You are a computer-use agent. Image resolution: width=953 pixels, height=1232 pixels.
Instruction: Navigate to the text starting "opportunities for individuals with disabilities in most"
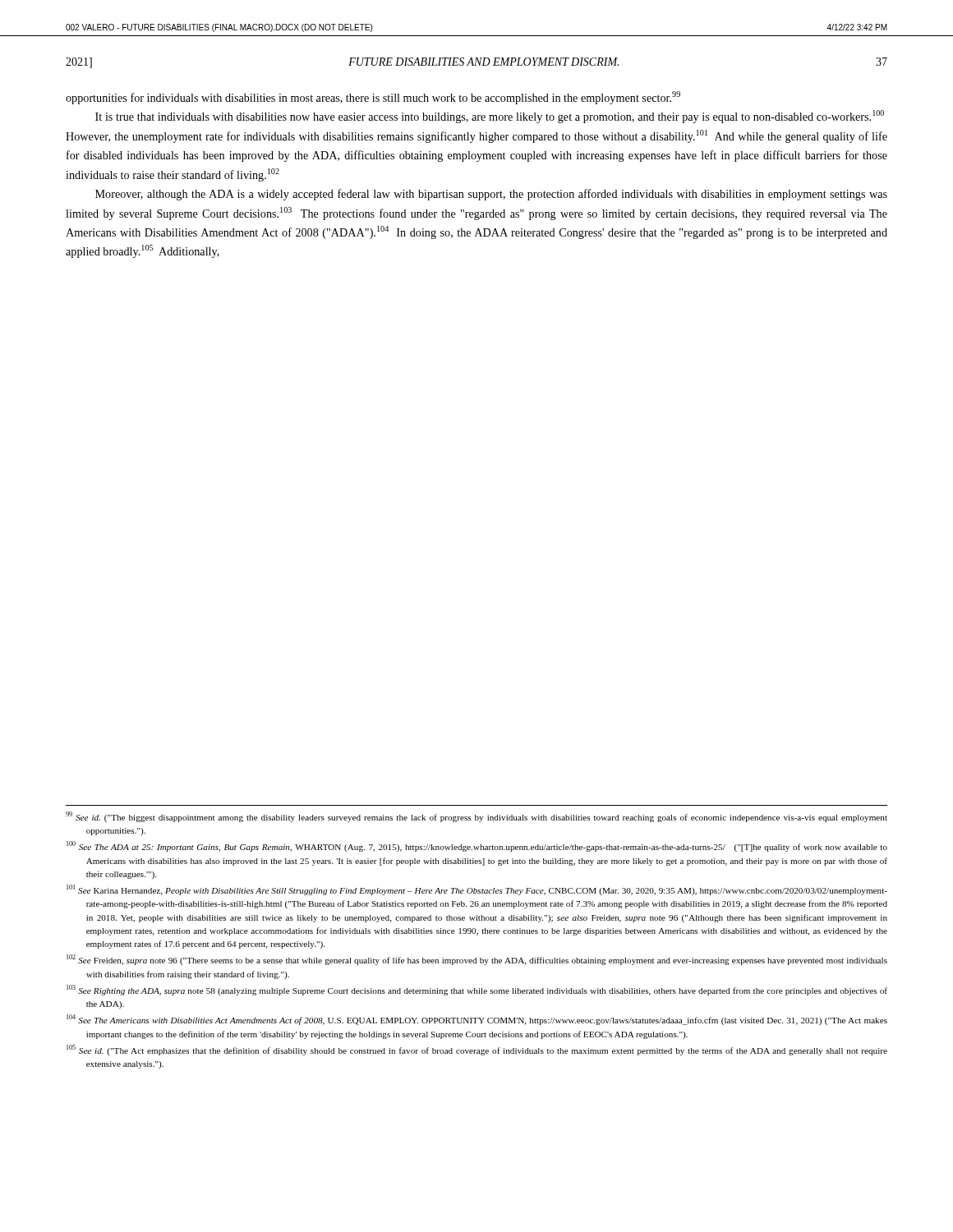tap(373, 98)
